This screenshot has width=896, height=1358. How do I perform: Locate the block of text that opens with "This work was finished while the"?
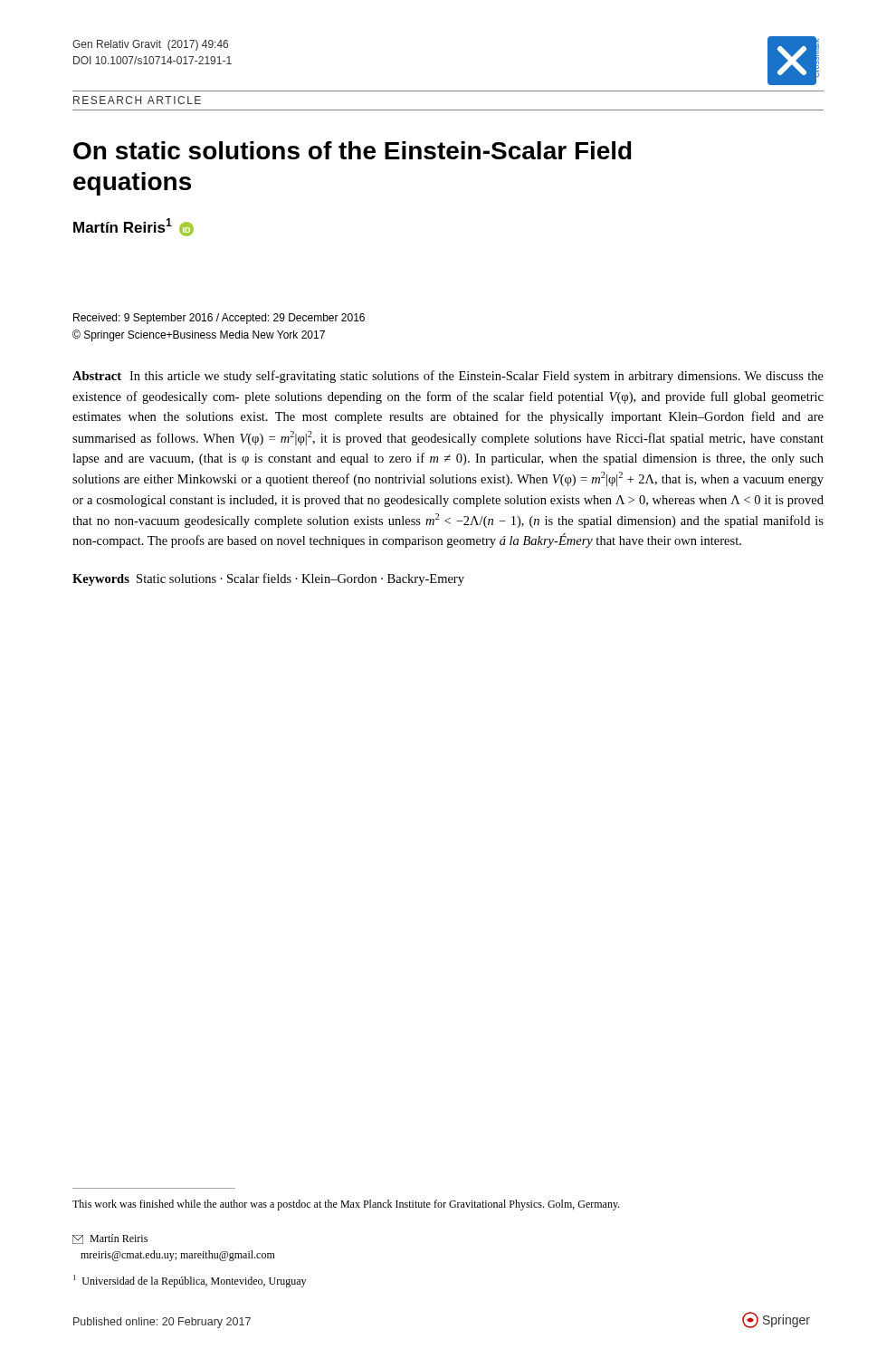tap(346, 1204)
